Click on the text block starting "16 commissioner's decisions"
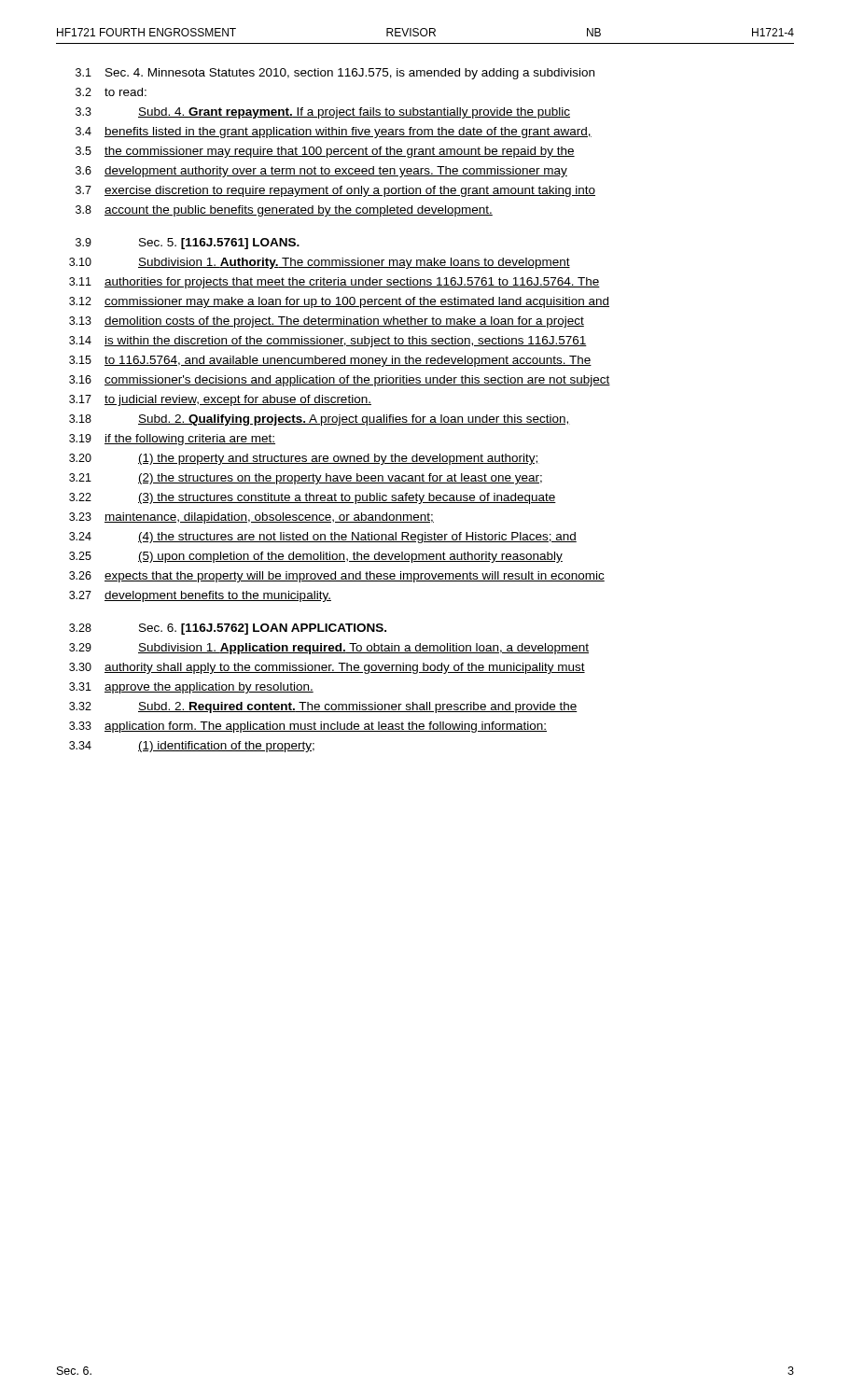Image resolution: width=850 pixels, height=1400 pixels. pyautogui.click(x=333, y=380)
